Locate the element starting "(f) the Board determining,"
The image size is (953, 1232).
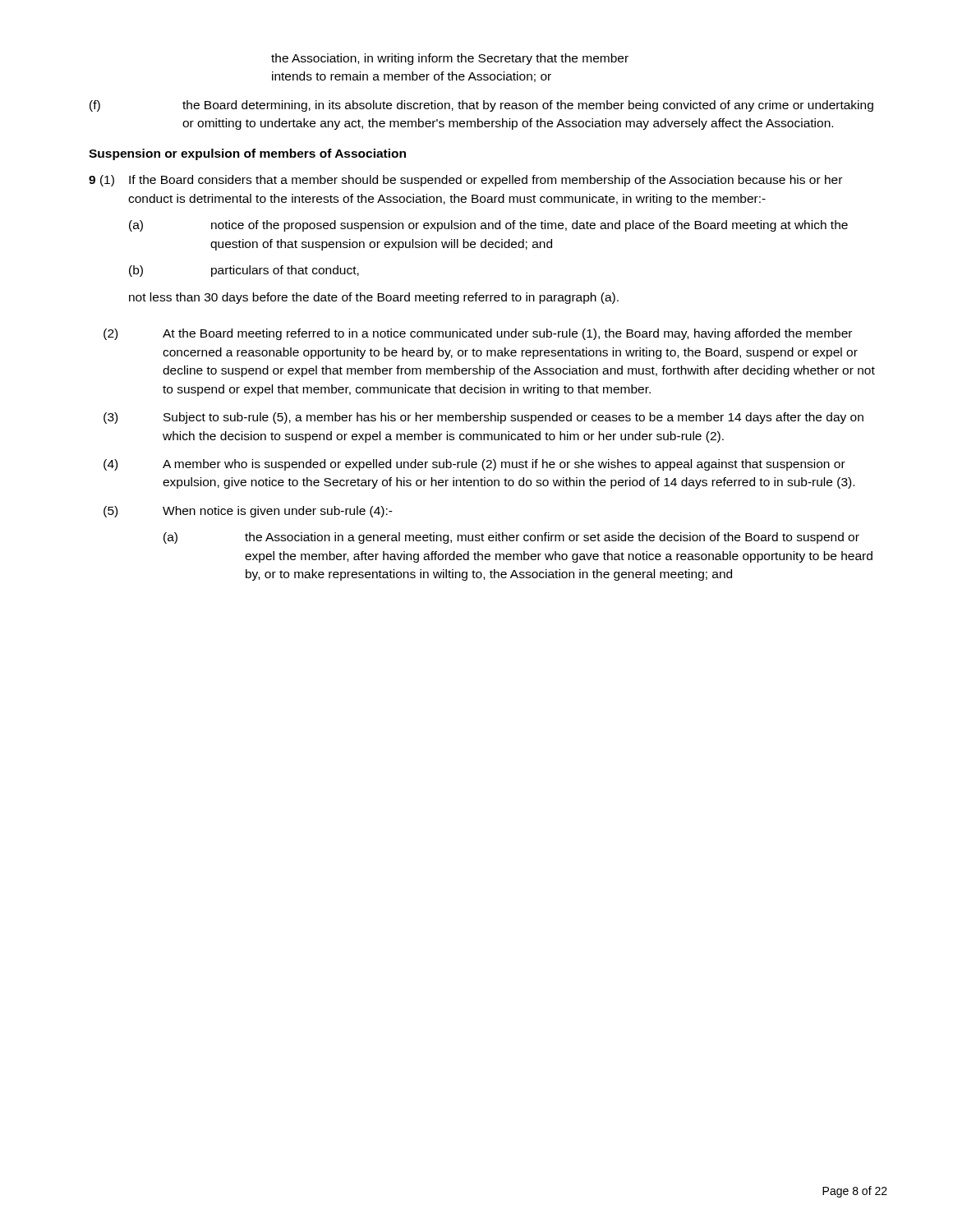[x=488, y=115]
